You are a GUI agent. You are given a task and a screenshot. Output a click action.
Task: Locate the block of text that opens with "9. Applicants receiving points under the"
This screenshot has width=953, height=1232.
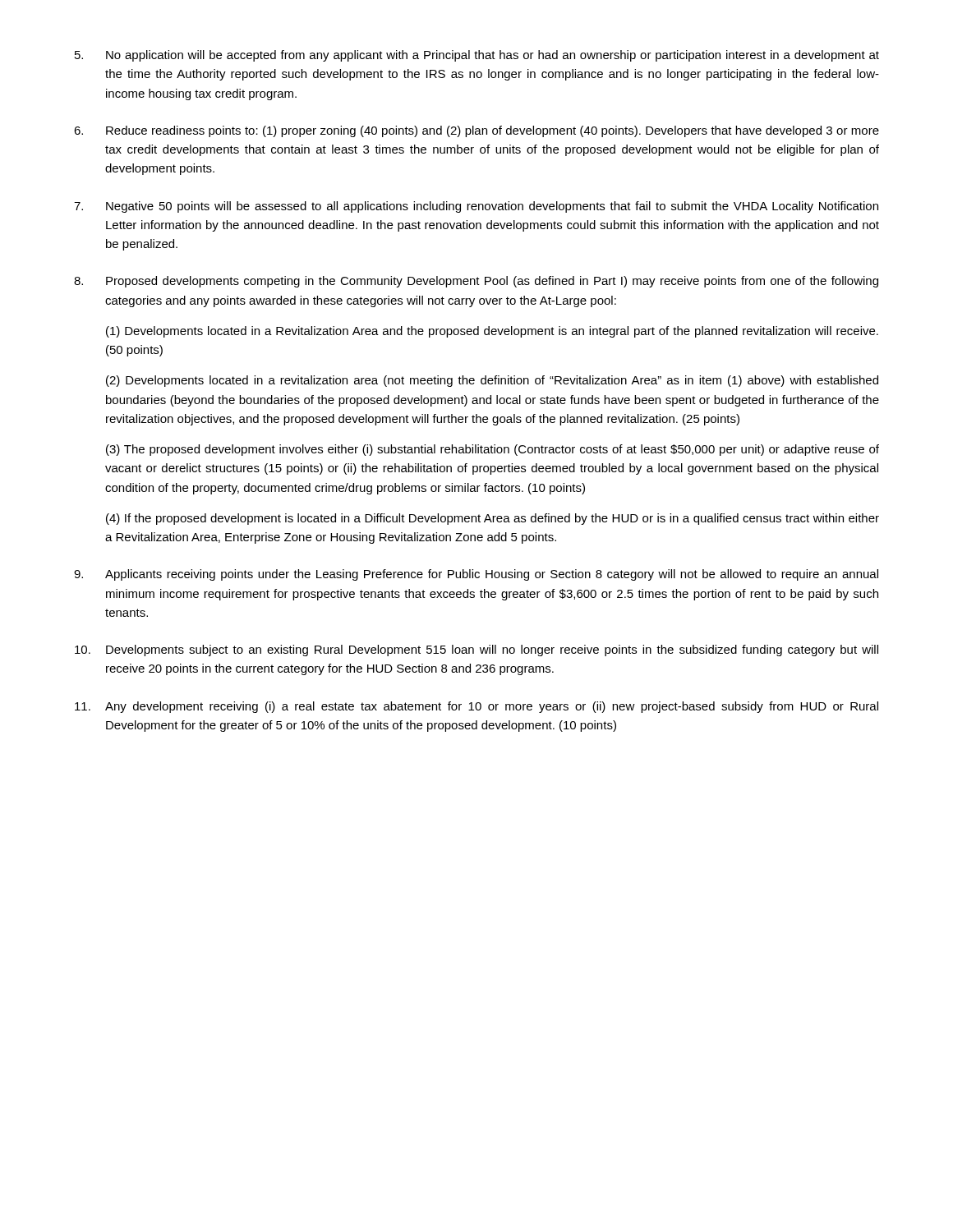coord(476,593)
